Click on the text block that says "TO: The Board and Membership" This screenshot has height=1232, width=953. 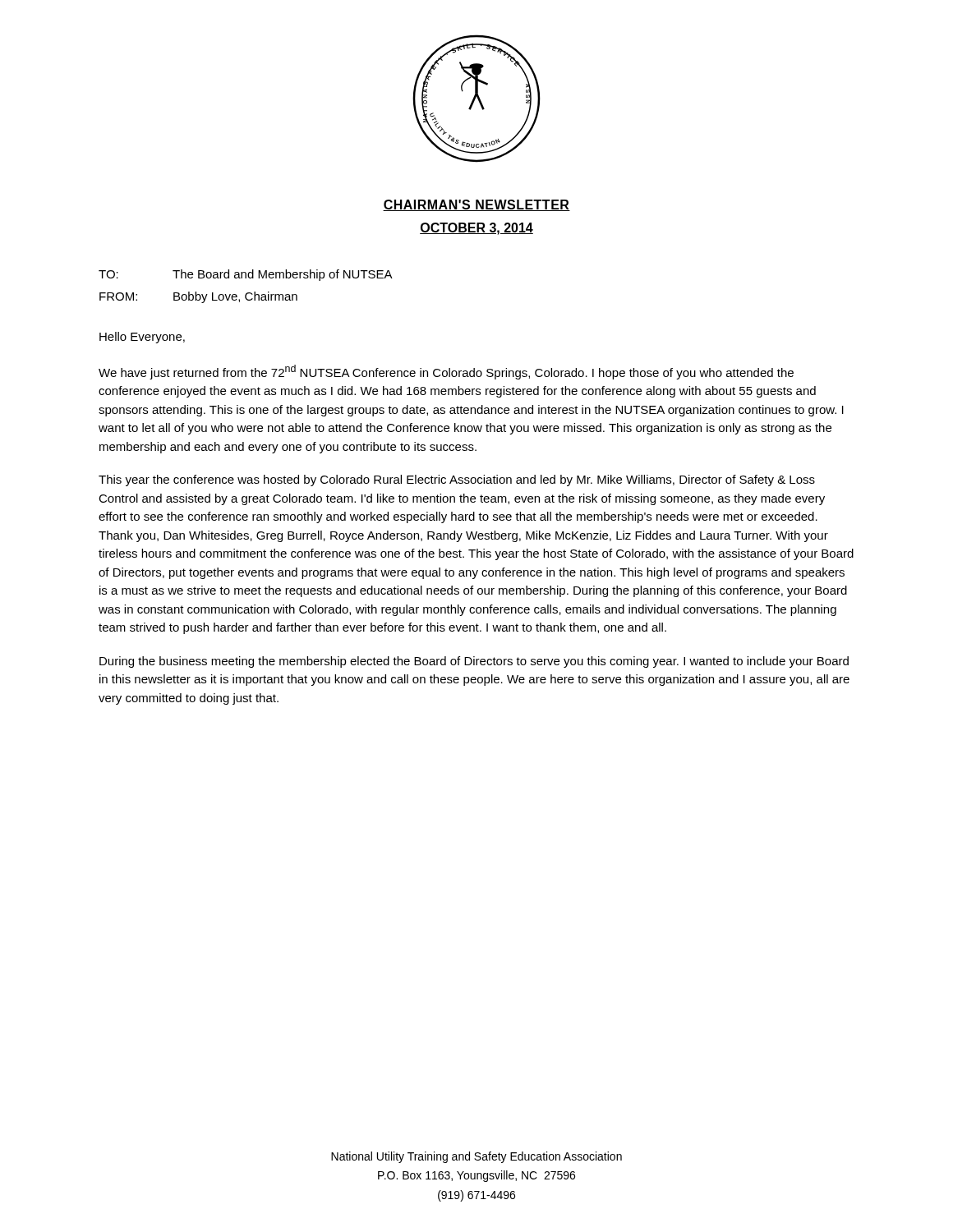pos(246,275)
